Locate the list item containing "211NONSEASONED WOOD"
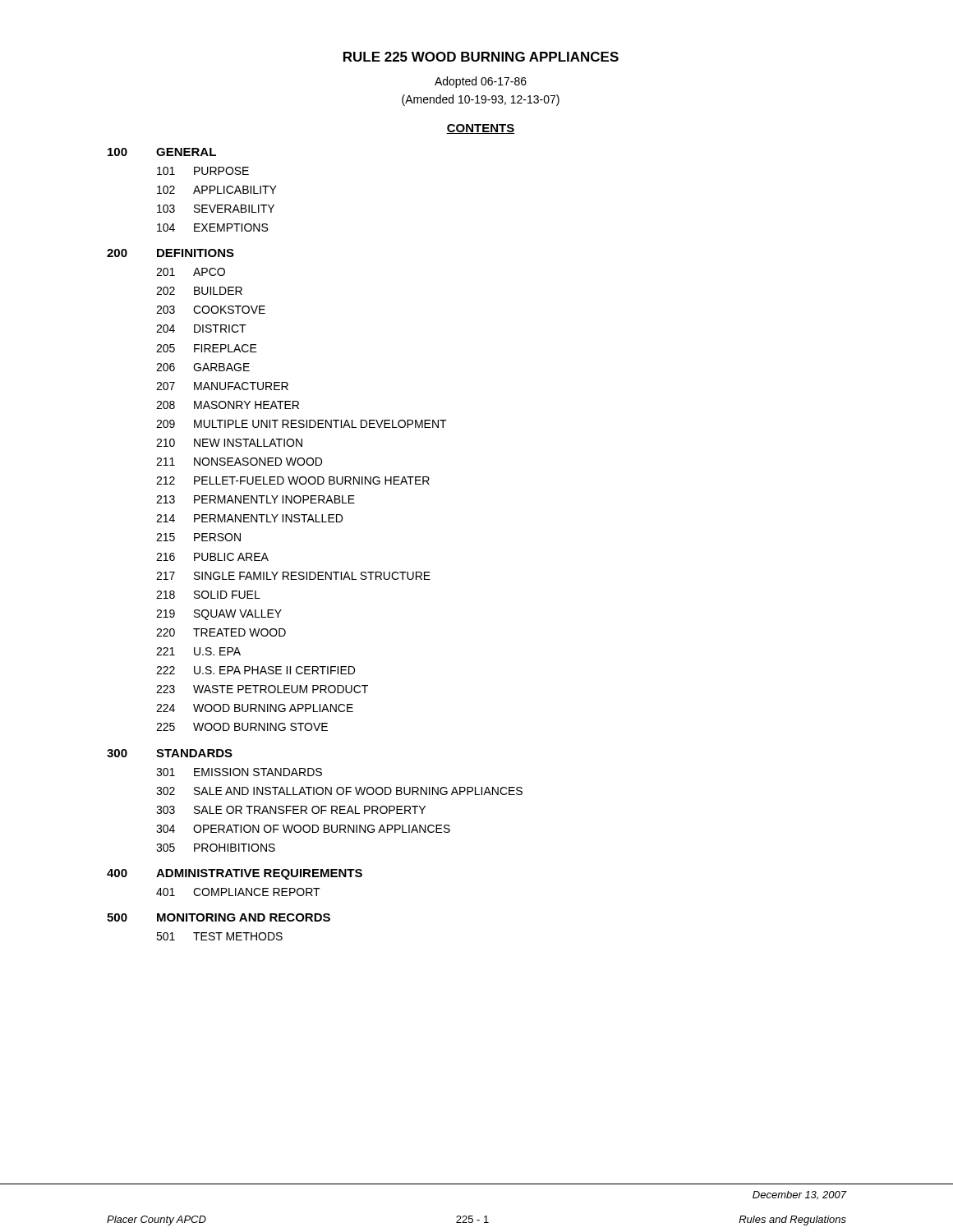 point(239,462)
